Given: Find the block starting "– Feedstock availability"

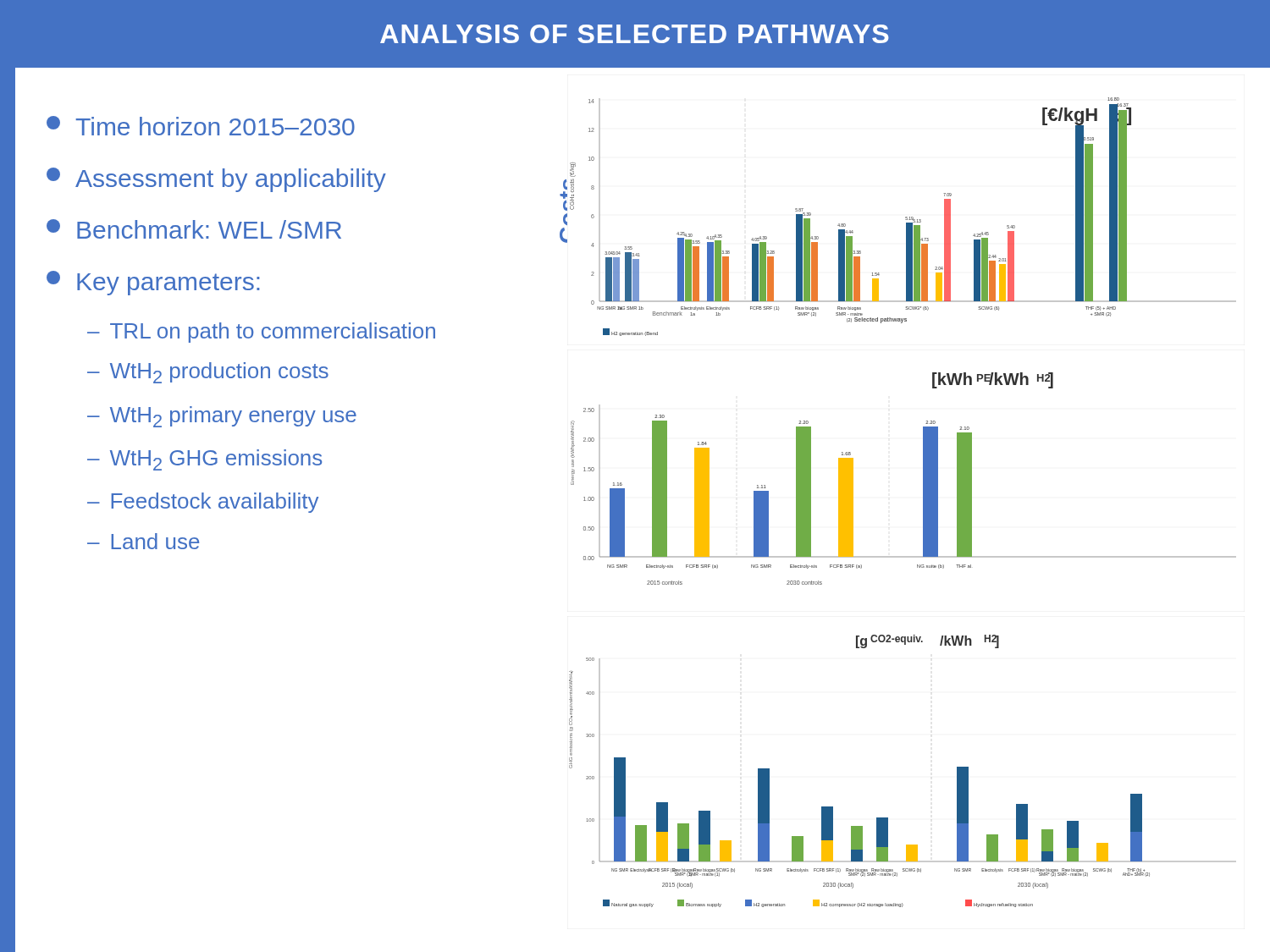Looking at the screenshot, I should [203, 502].
